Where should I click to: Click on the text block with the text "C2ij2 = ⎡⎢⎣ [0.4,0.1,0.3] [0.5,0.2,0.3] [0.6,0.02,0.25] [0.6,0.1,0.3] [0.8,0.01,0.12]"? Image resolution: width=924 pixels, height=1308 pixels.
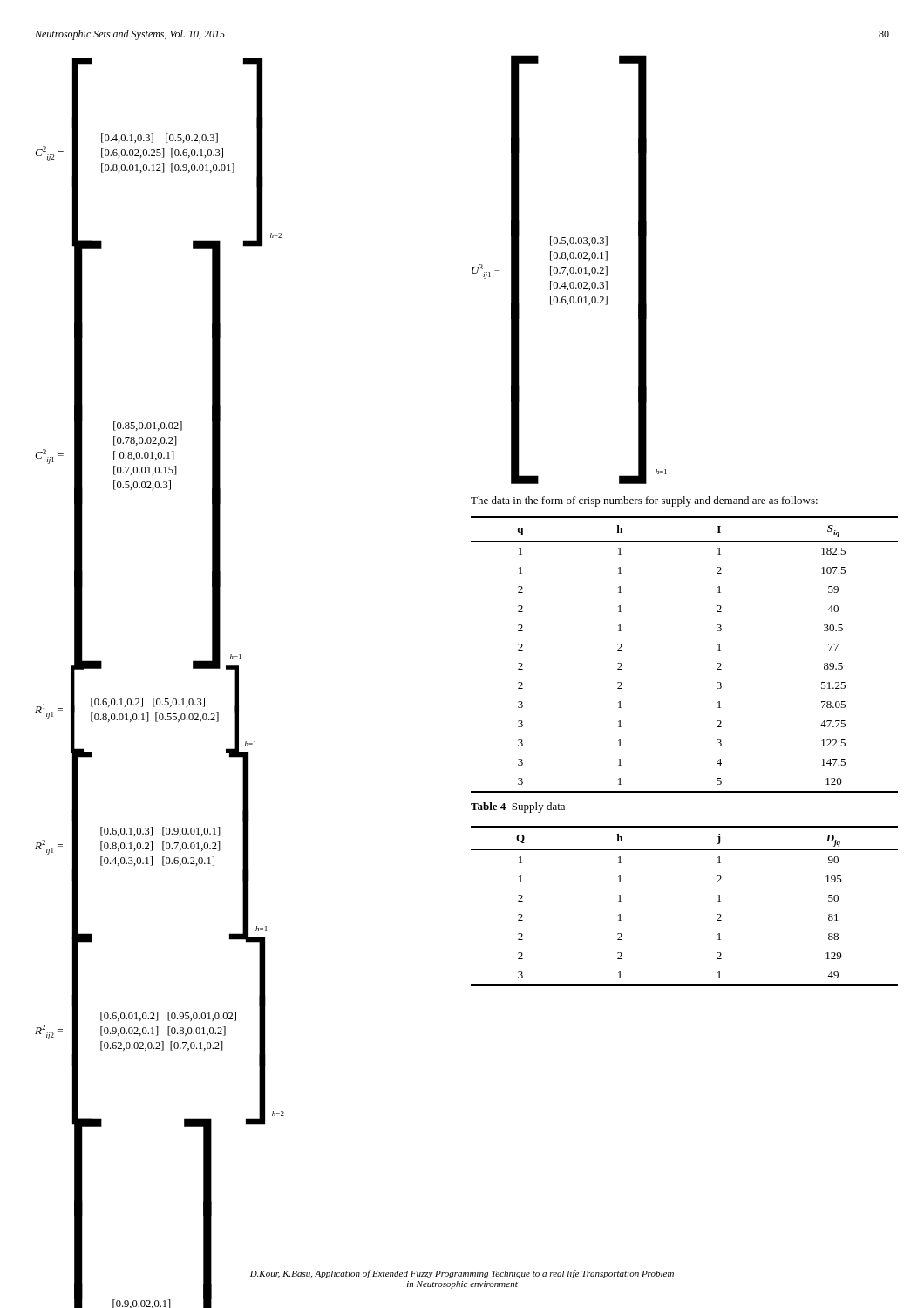coord(158,153)
